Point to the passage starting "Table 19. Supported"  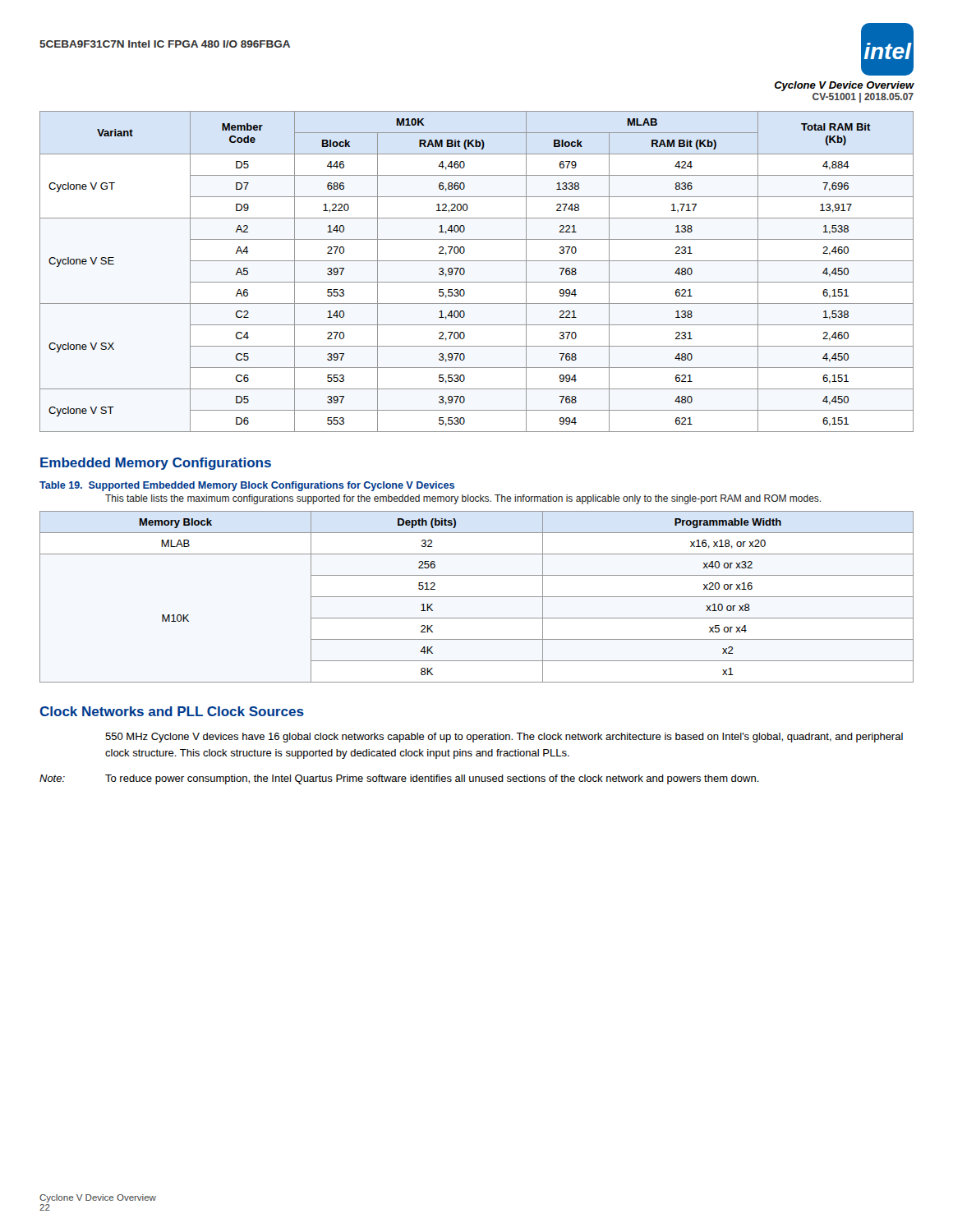pos(247,485)
